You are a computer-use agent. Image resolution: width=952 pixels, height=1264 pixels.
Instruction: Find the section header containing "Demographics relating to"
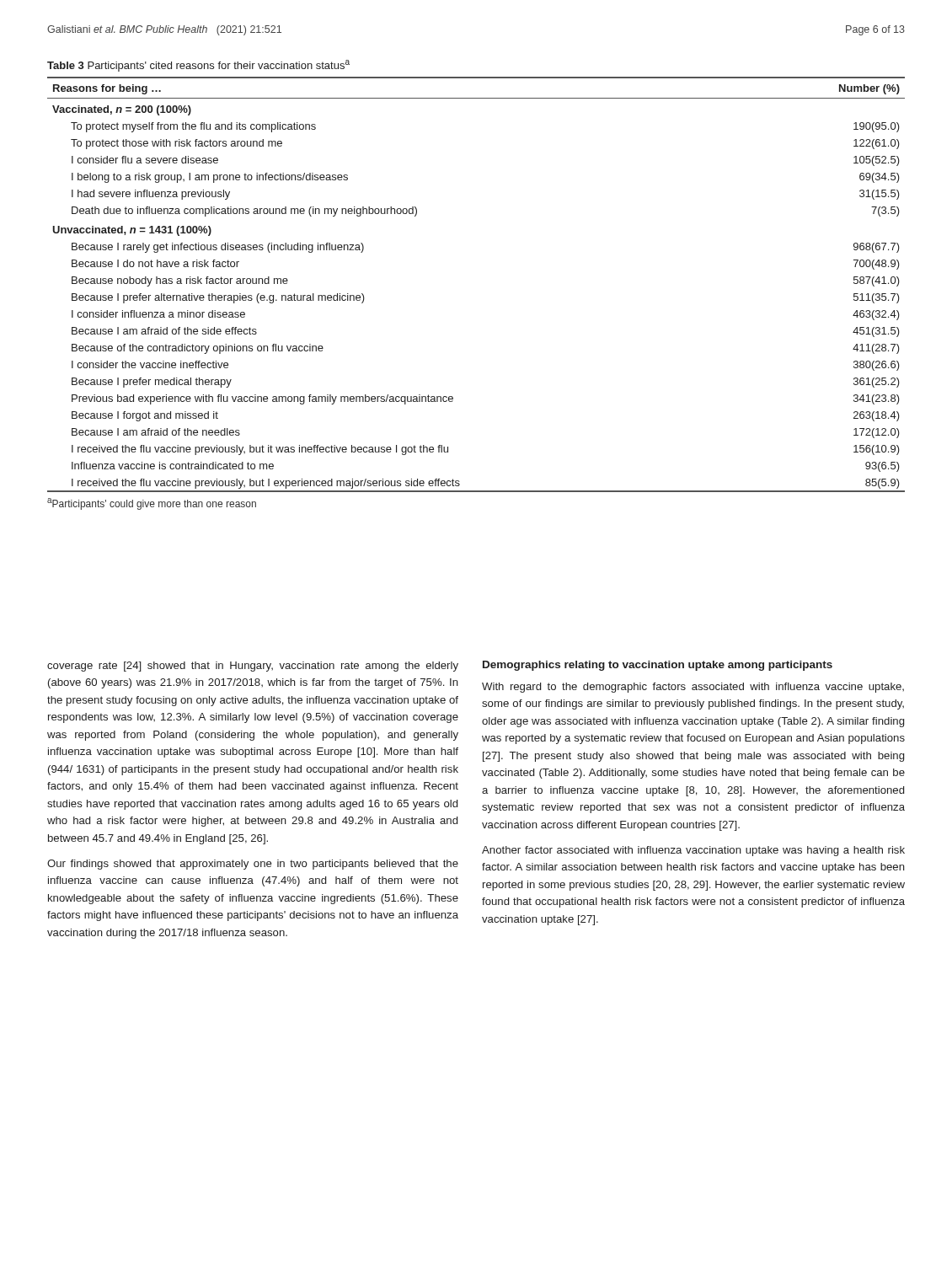(x=657, y=664)
